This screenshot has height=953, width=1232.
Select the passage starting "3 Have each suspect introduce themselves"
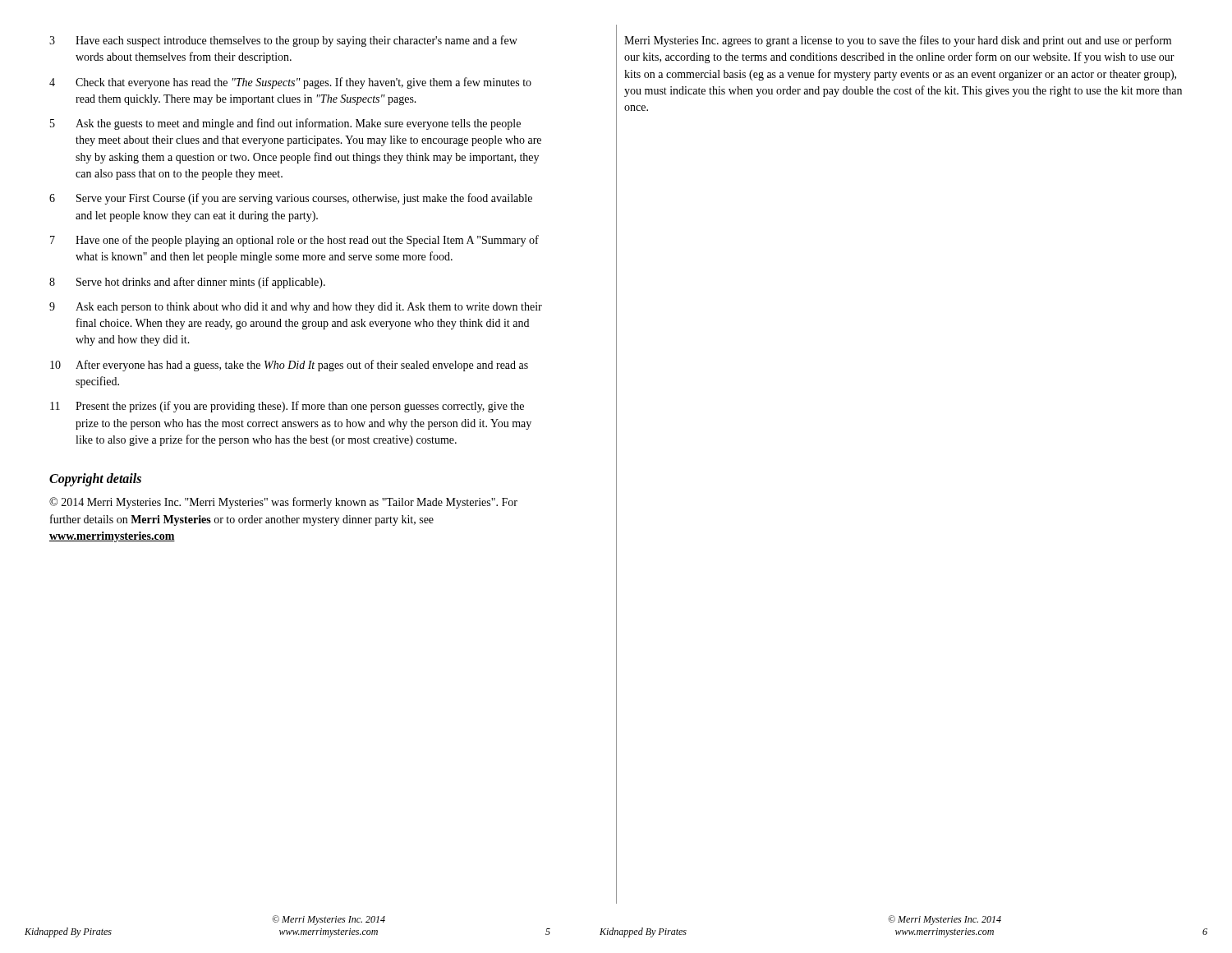click(x=296, y=50)
